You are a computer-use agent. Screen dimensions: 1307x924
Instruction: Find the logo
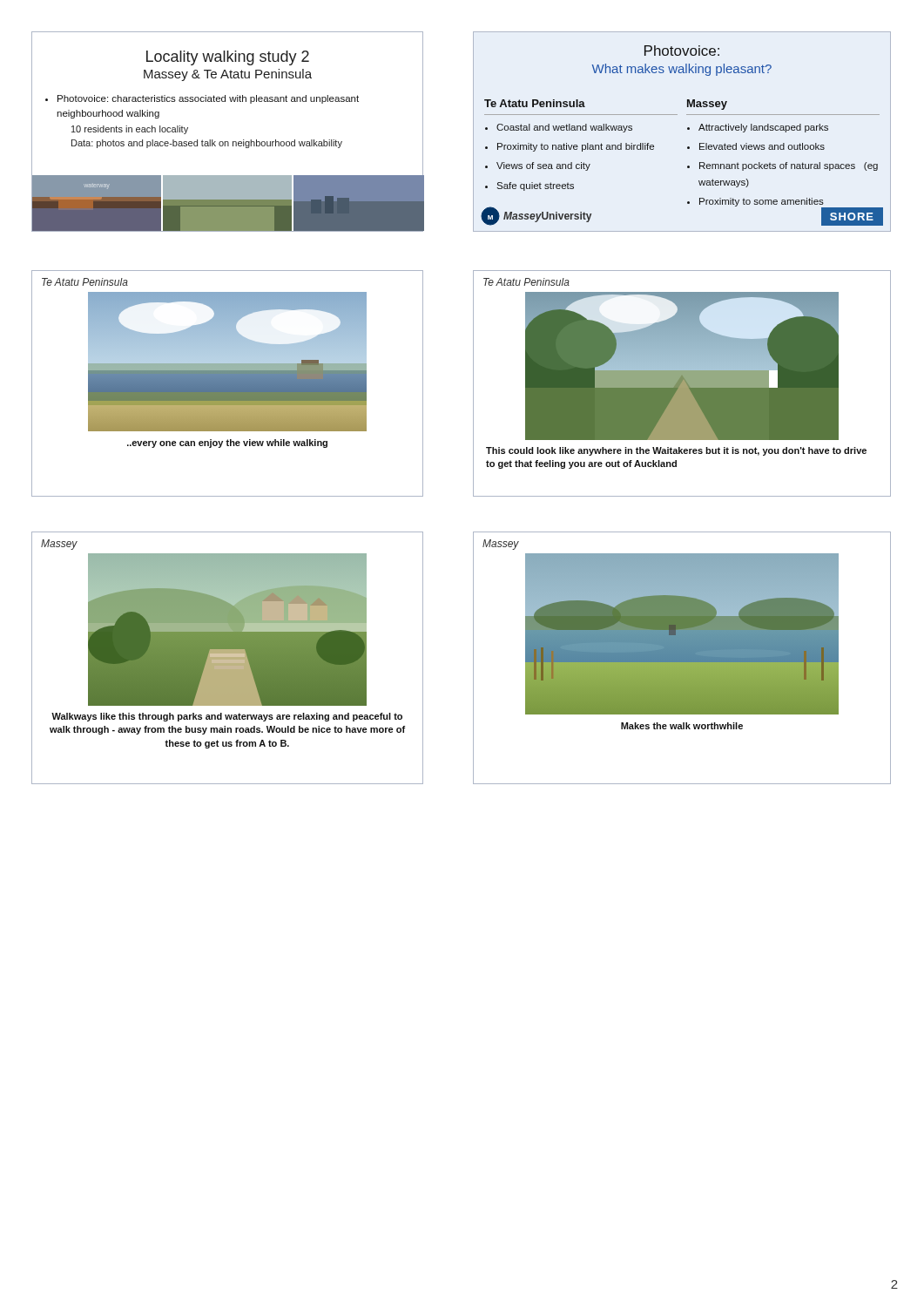(x=536, y=216)
